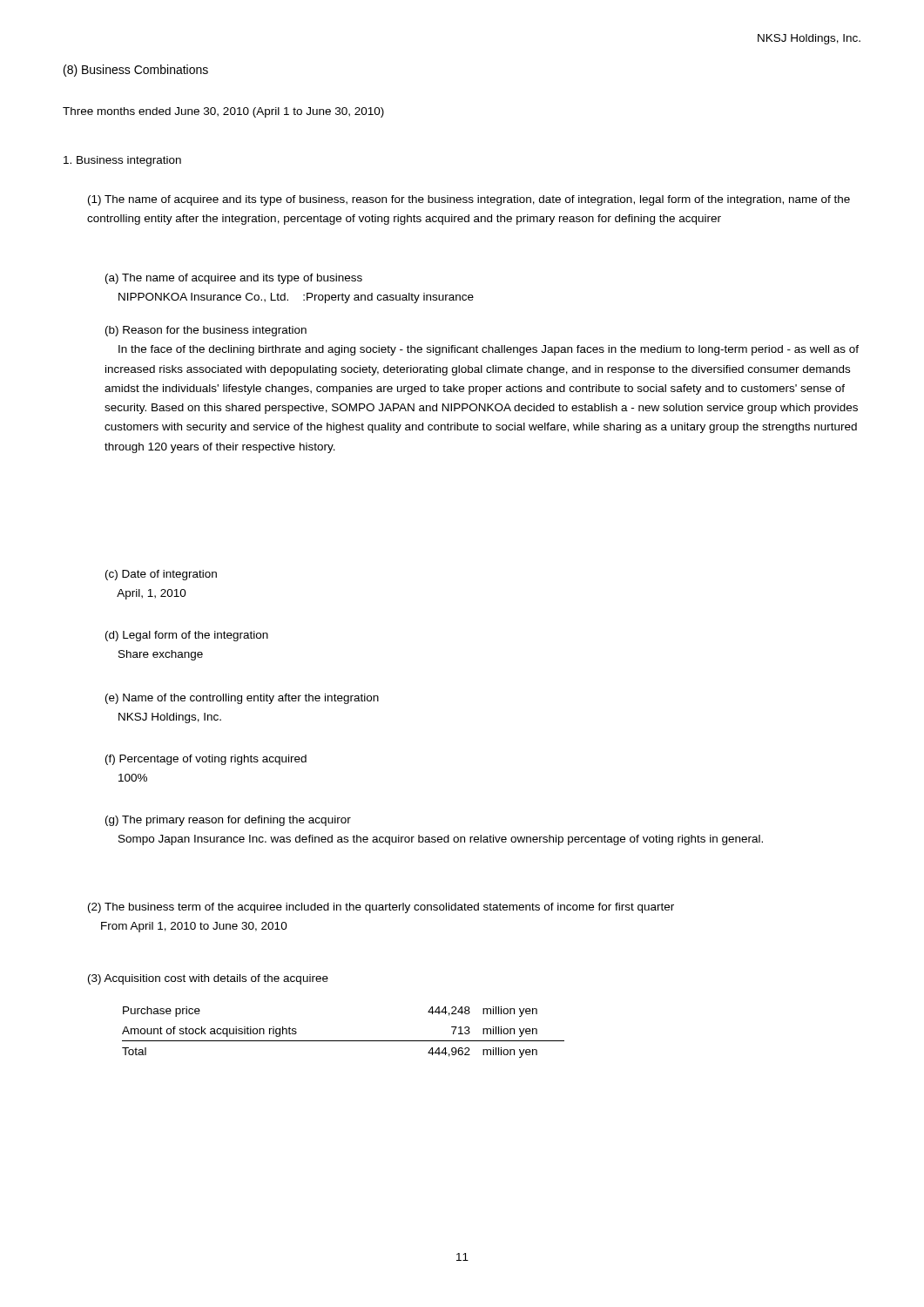Click on the element starting "(1) The name of acquiree"
Screen dimensions: 1307x924
pyautogui.click(x=469, y=209)
